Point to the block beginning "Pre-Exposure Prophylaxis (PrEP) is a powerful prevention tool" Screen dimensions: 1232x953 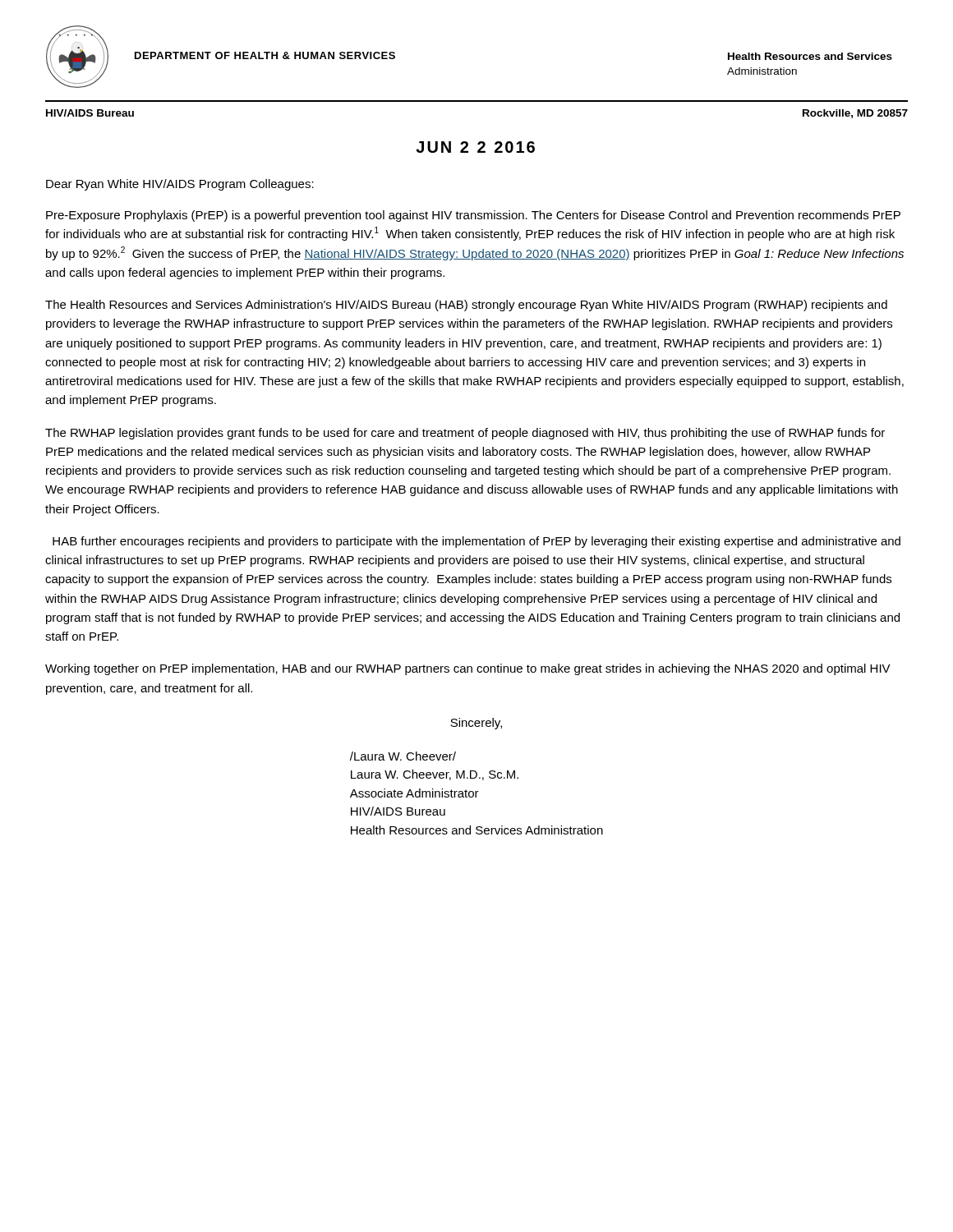475,243
